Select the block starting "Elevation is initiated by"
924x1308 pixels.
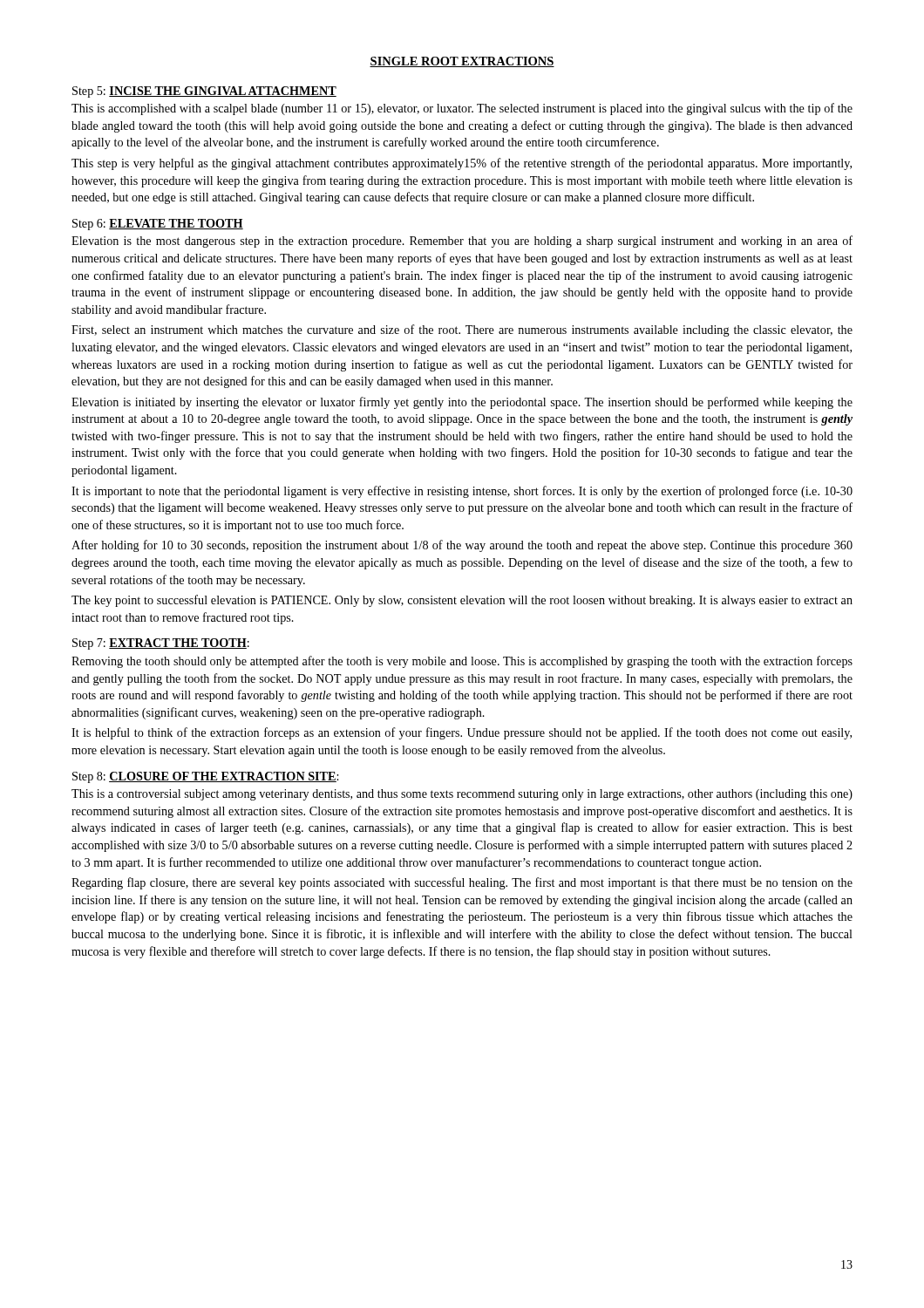[x=462, y=436]
